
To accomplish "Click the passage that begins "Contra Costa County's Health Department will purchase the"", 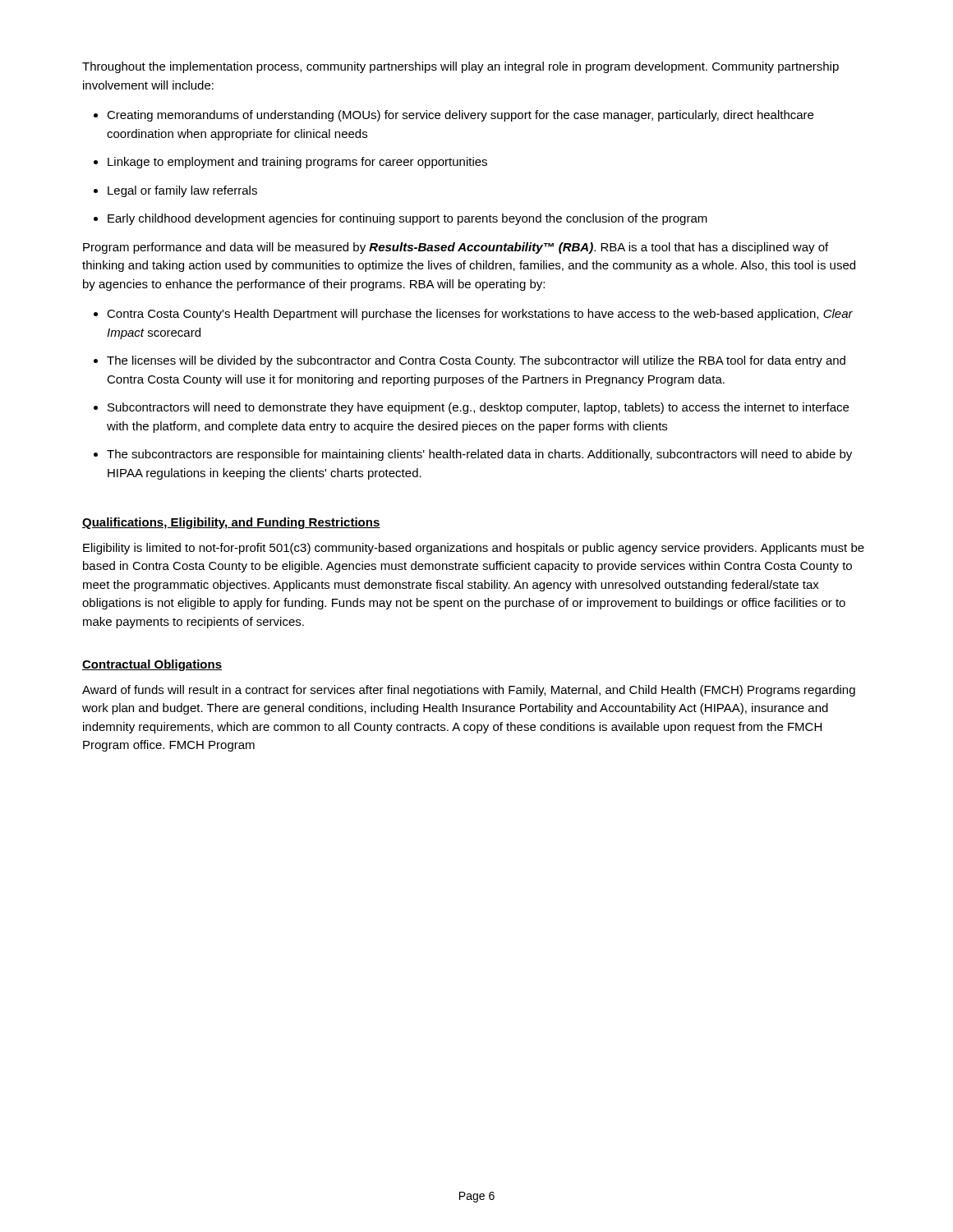I will 476,323.
